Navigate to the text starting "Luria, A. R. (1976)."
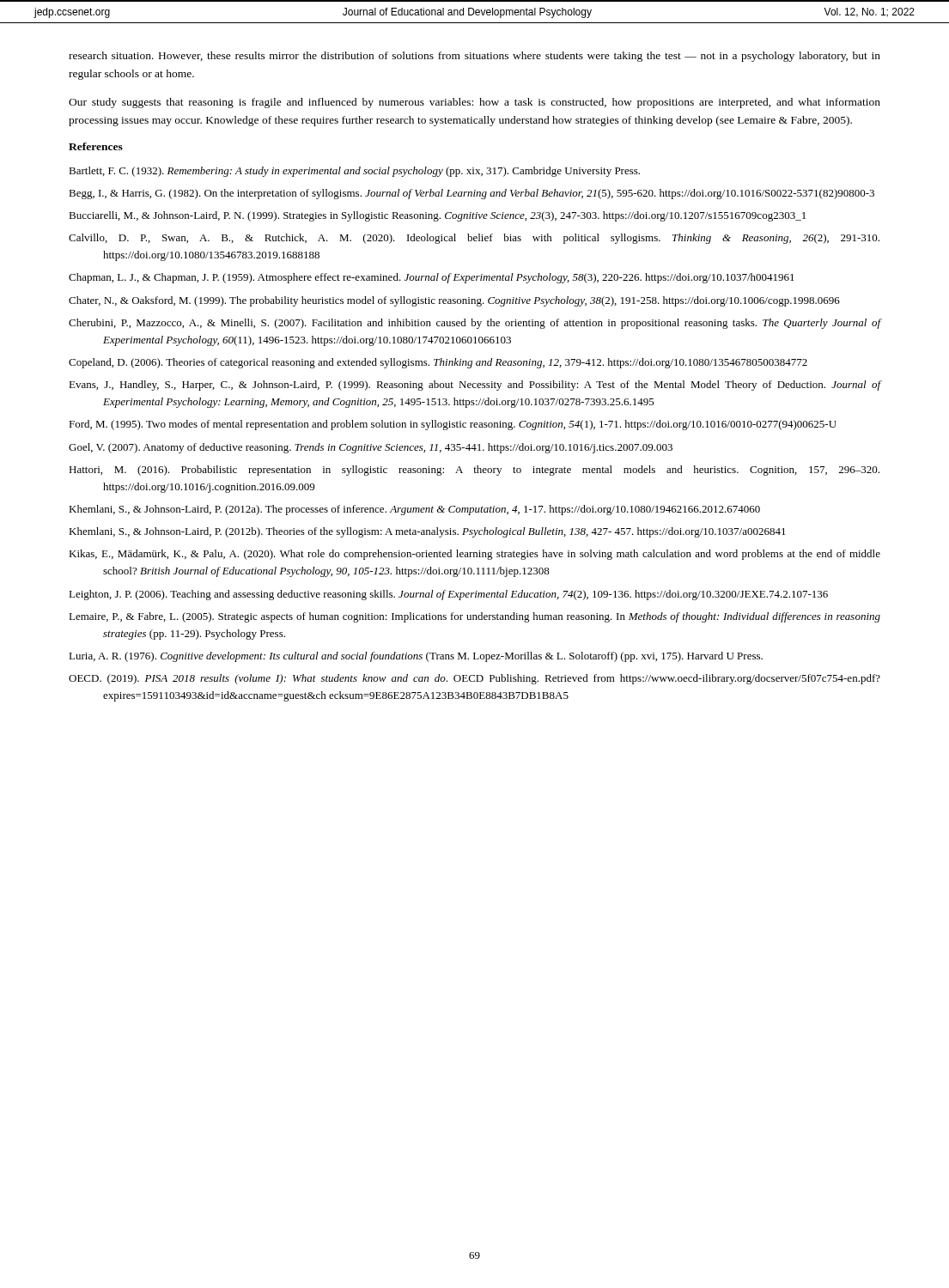Screen dimensions: 1288x949 click(x=416, y=655)
